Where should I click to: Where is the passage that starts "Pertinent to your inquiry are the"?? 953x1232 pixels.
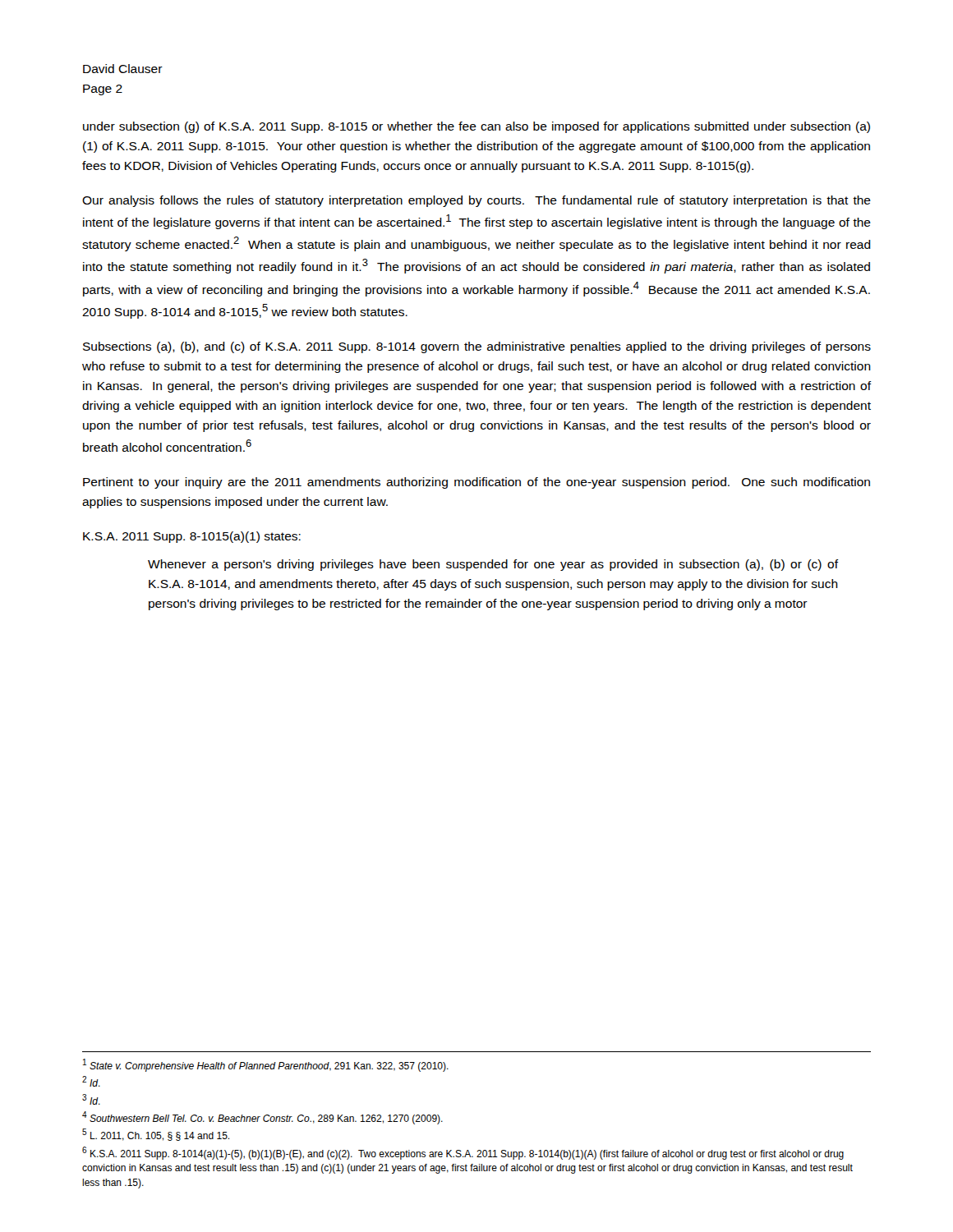(476, 492)
